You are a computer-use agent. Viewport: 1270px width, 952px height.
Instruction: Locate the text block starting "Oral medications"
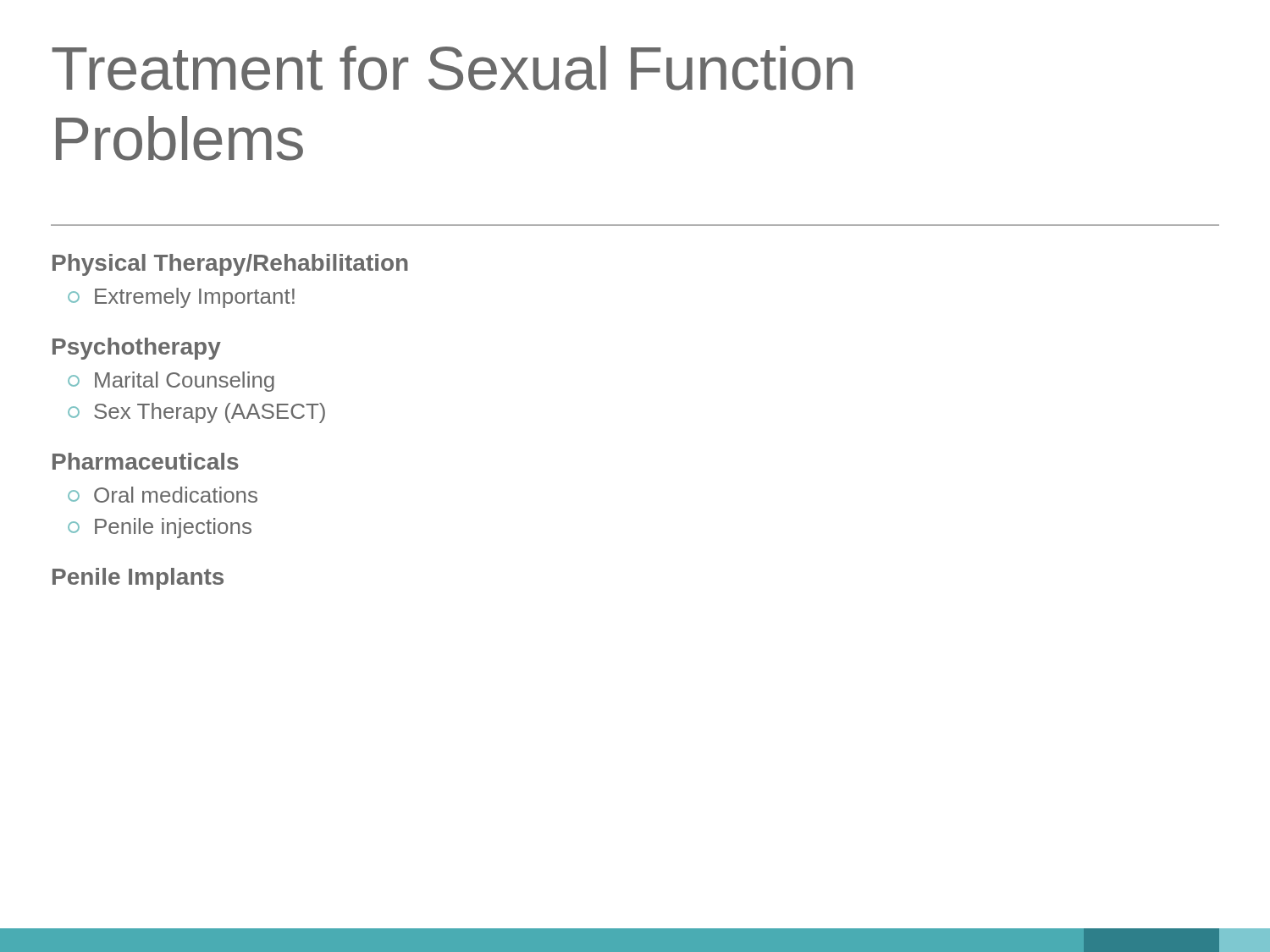click(x=163, y=495)
